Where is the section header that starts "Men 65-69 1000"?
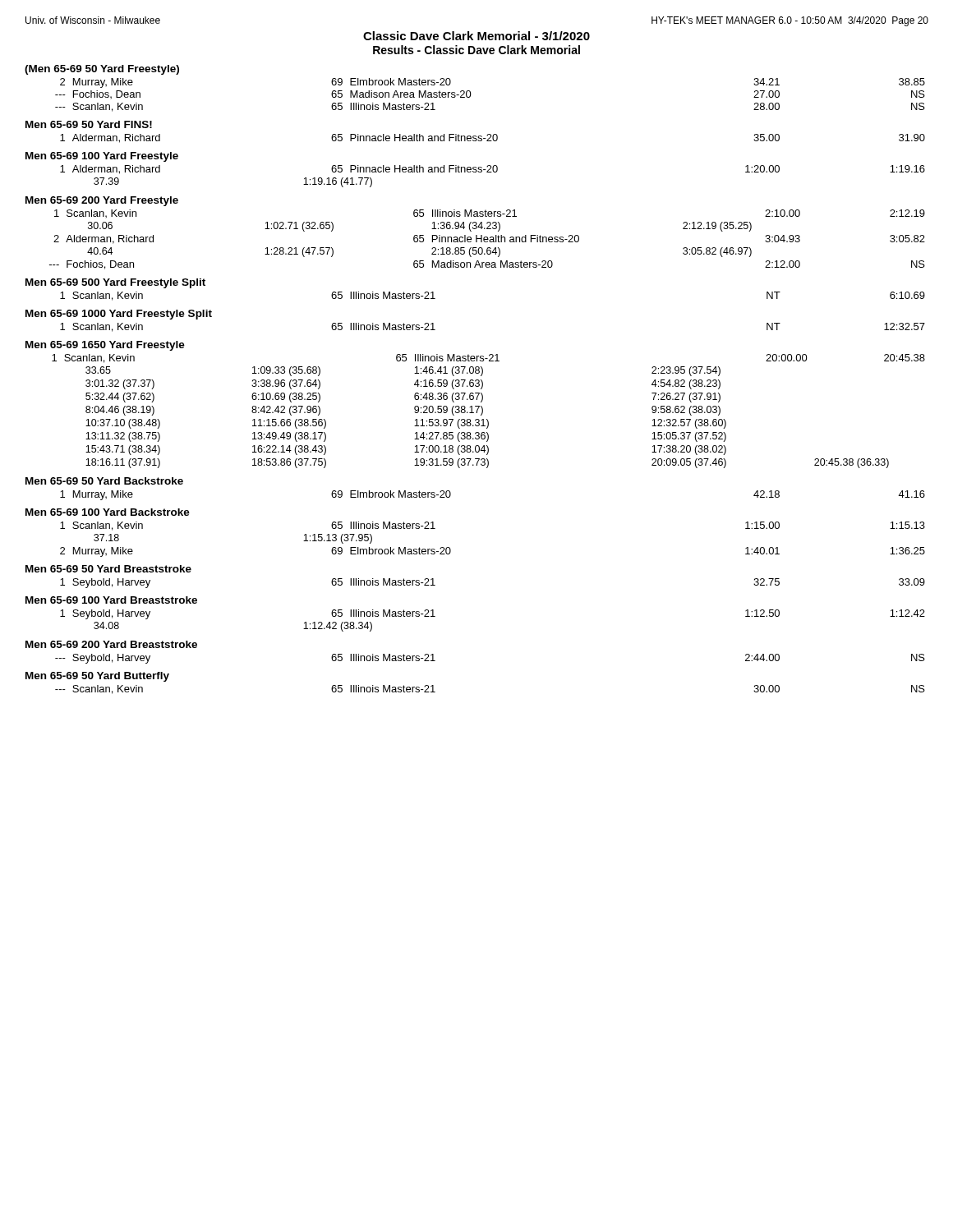The image size is (953, 1232). pos(118,313)
